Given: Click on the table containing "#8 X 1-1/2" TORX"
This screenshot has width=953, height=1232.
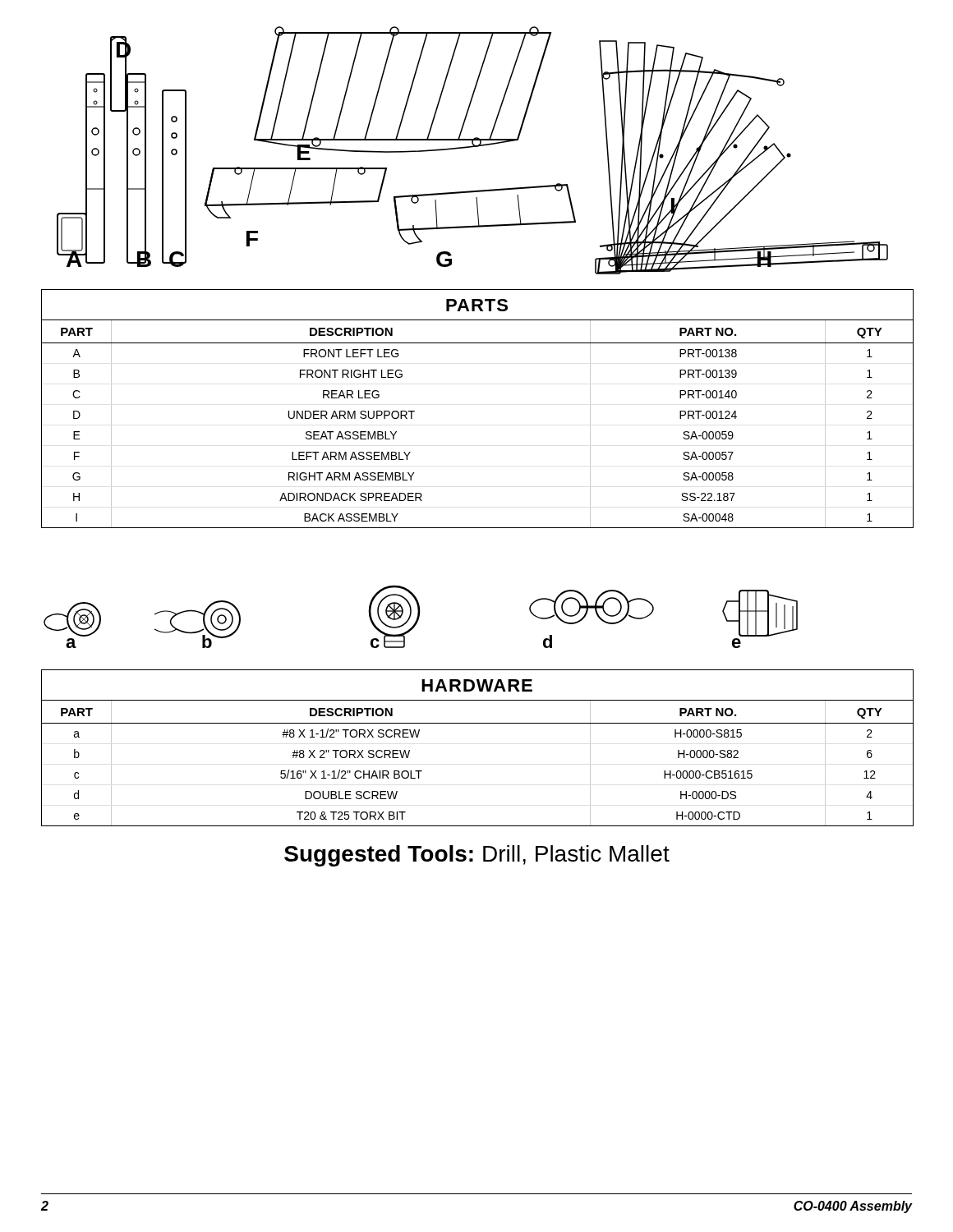Looking at the screenshot, I should point(477,748).
